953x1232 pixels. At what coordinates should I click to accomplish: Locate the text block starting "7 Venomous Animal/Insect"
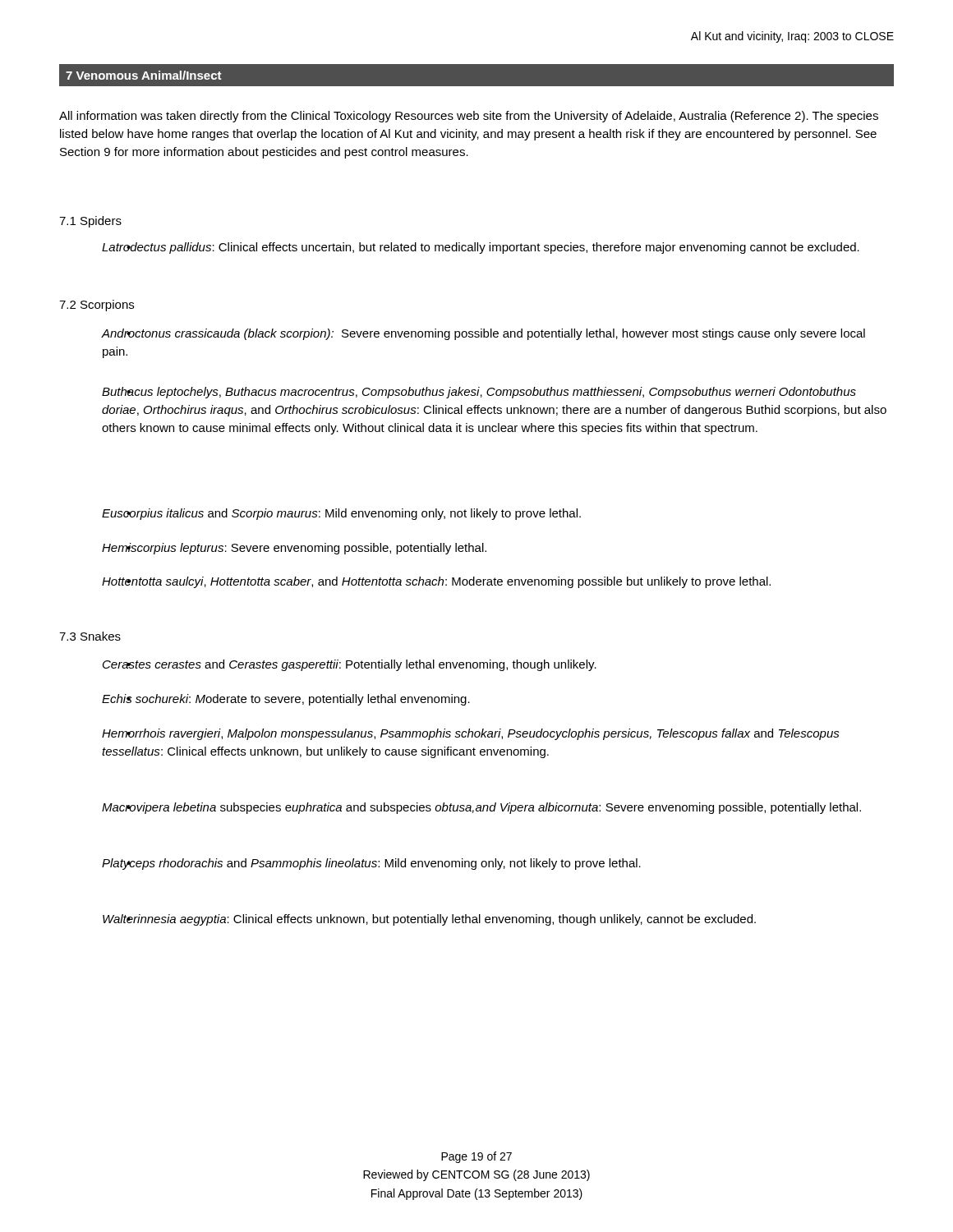pos(144,75)
